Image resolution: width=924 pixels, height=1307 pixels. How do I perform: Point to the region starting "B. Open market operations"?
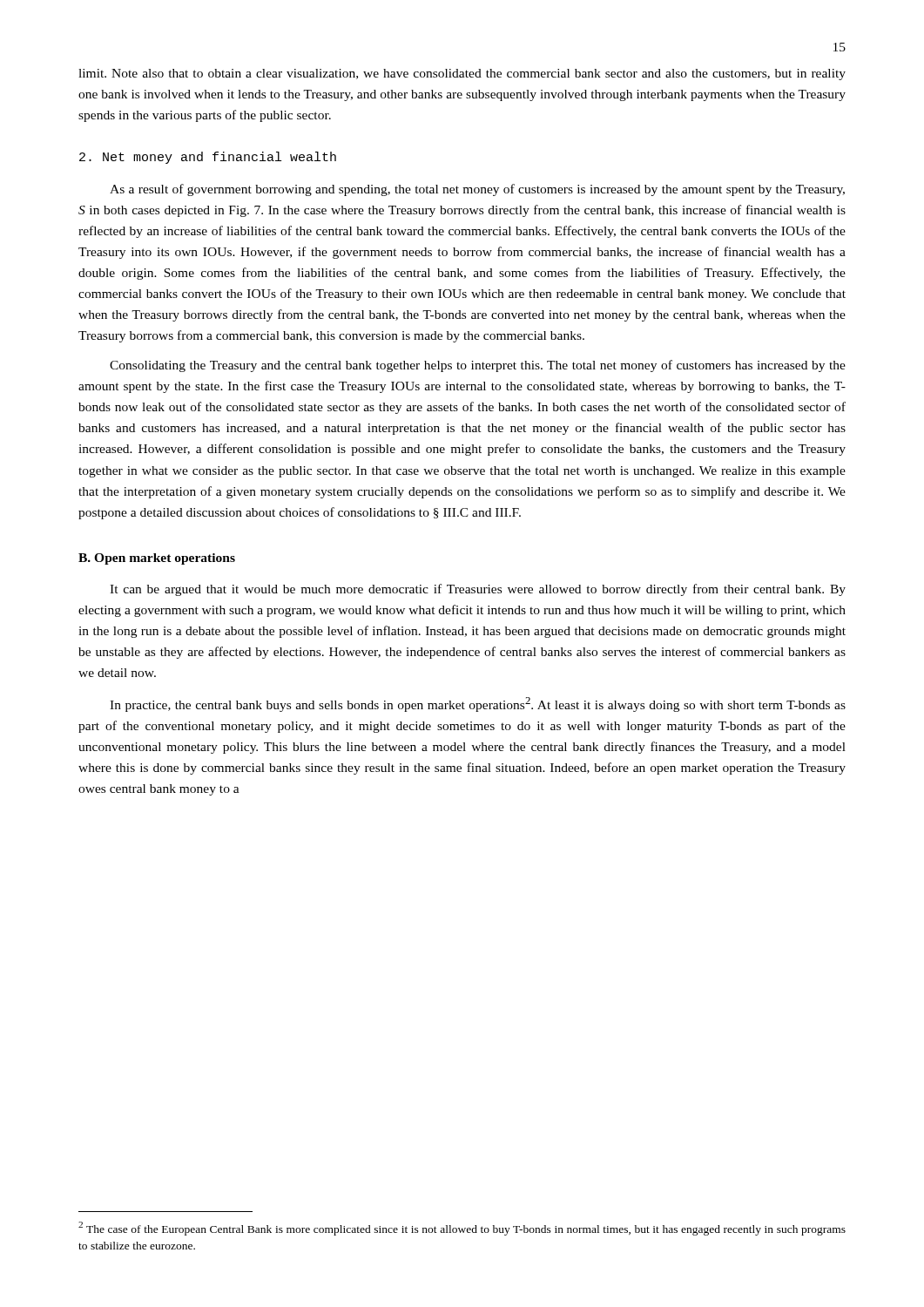point(157,557)
